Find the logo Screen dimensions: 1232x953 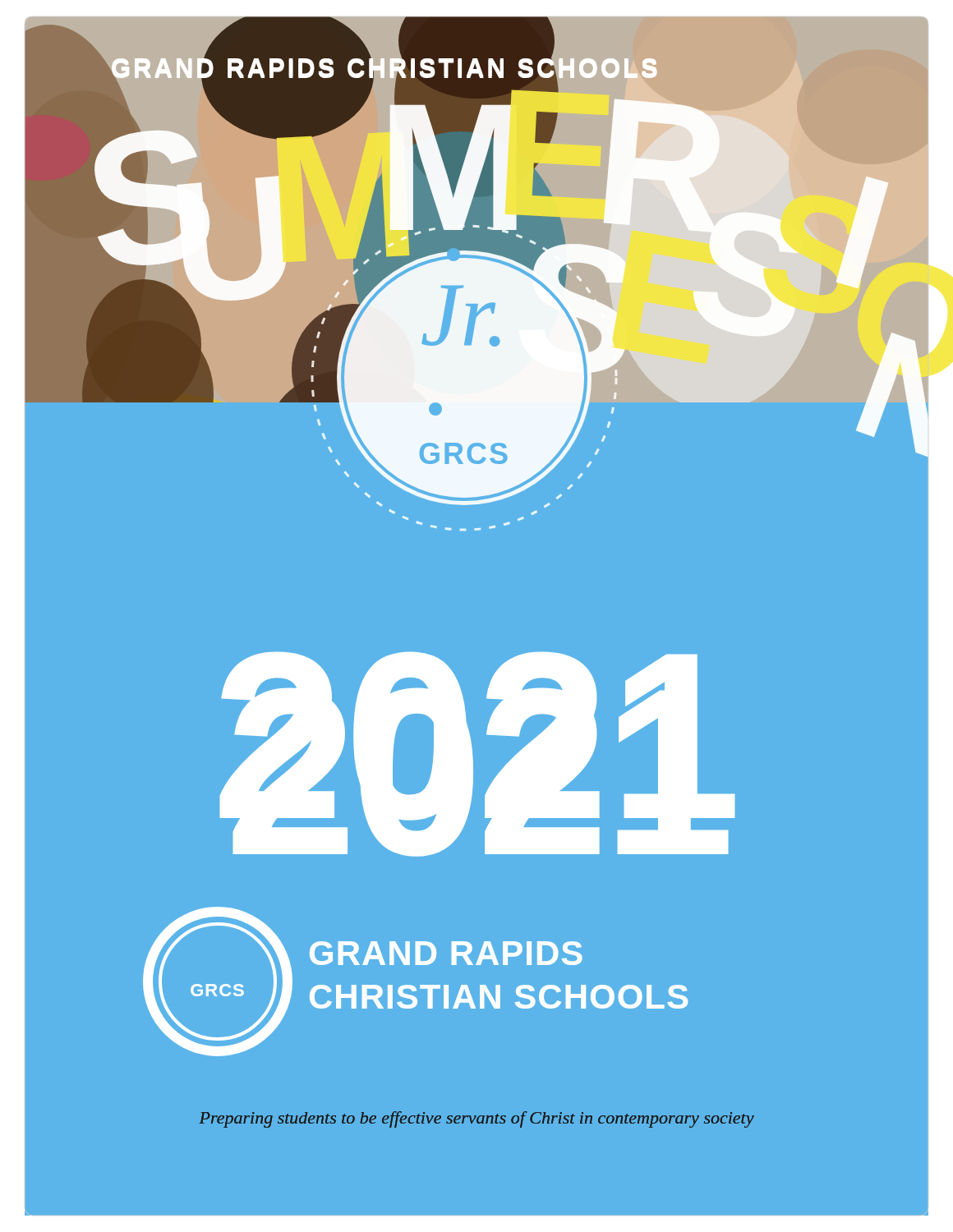(427, 977)
